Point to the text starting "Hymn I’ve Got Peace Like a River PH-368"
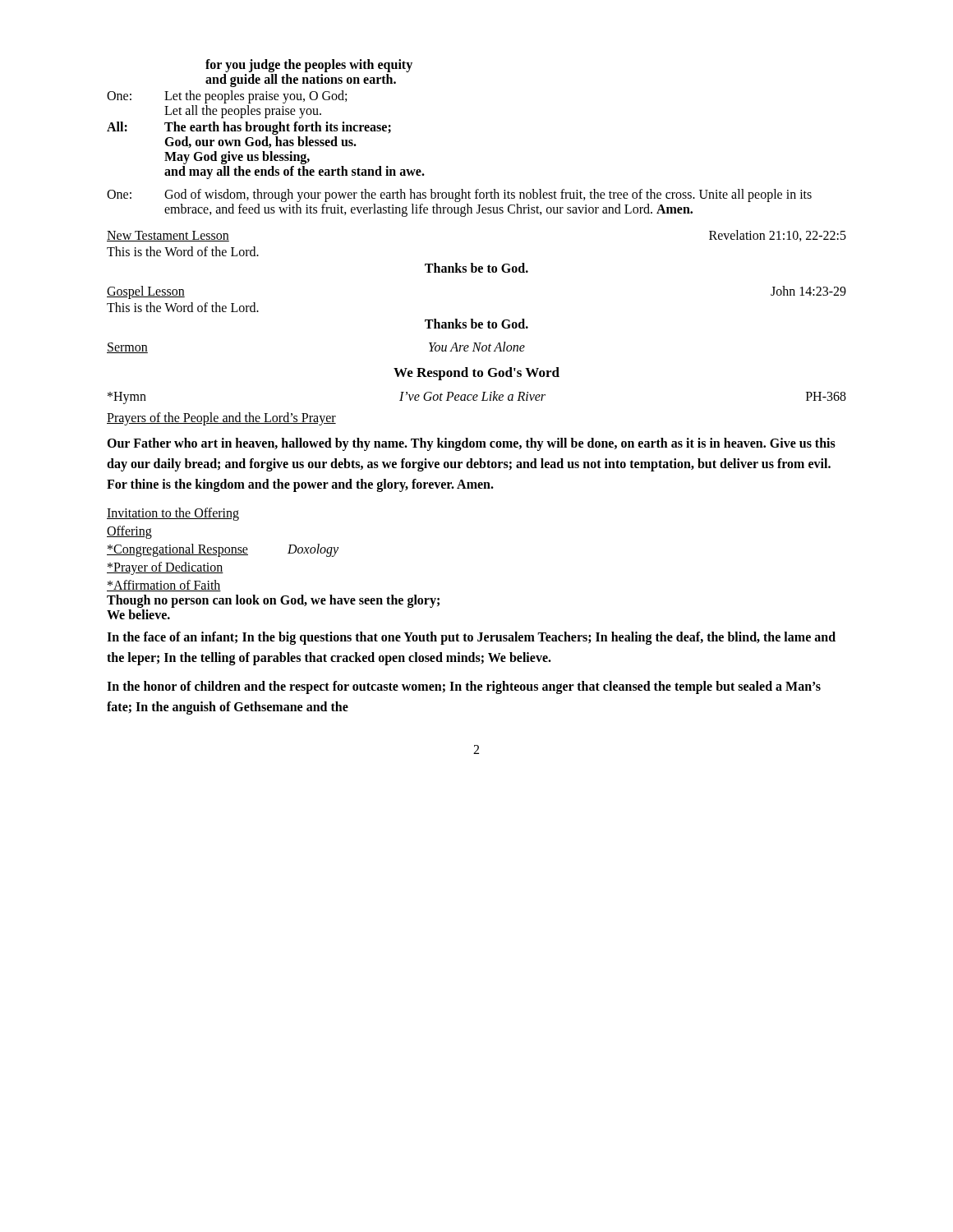The image size is (953, 1232). [x=476, y=397]
